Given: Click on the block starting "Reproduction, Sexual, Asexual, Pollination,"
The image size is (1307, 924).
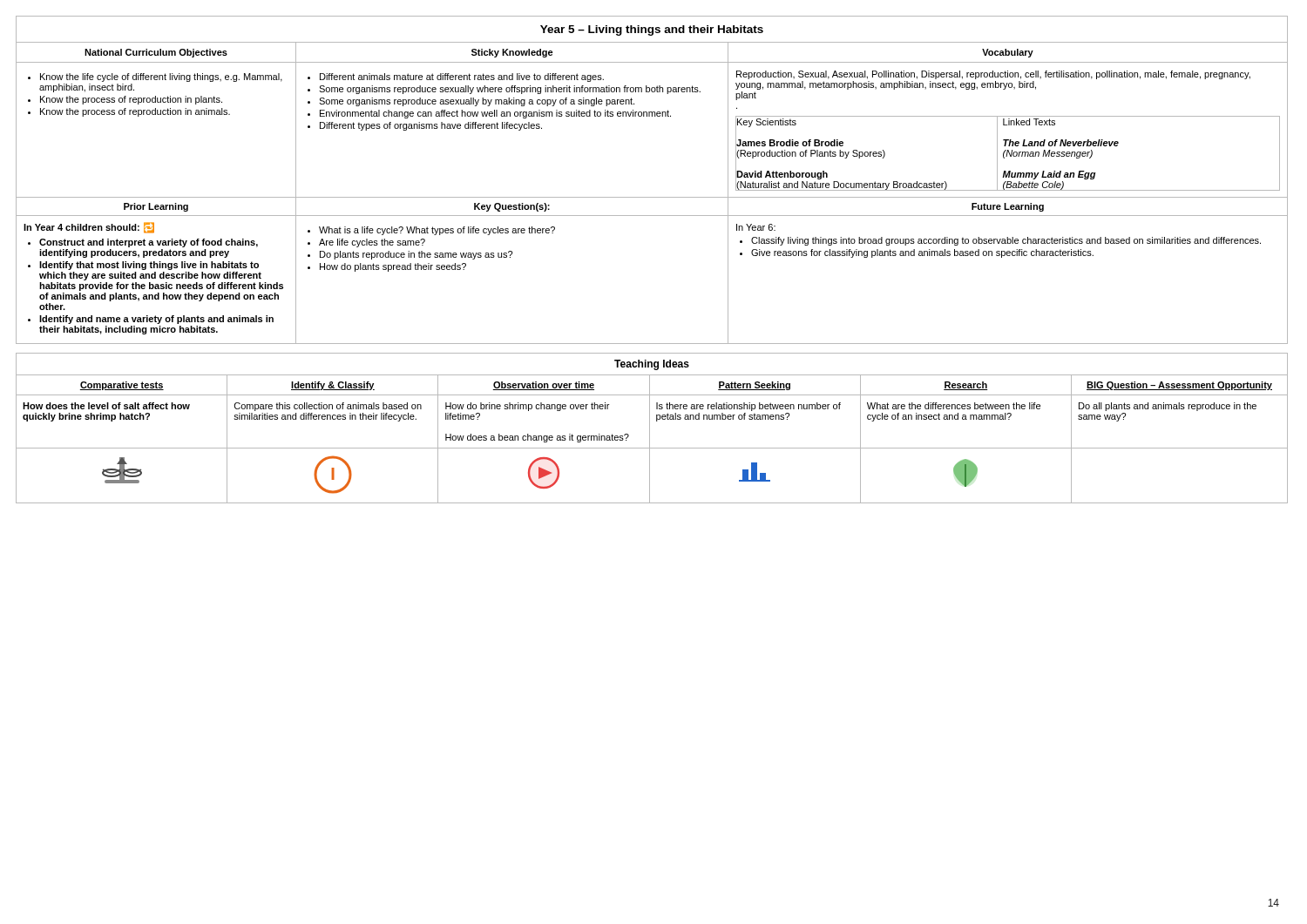Looking at the screenshot, I should (1008, 130).
